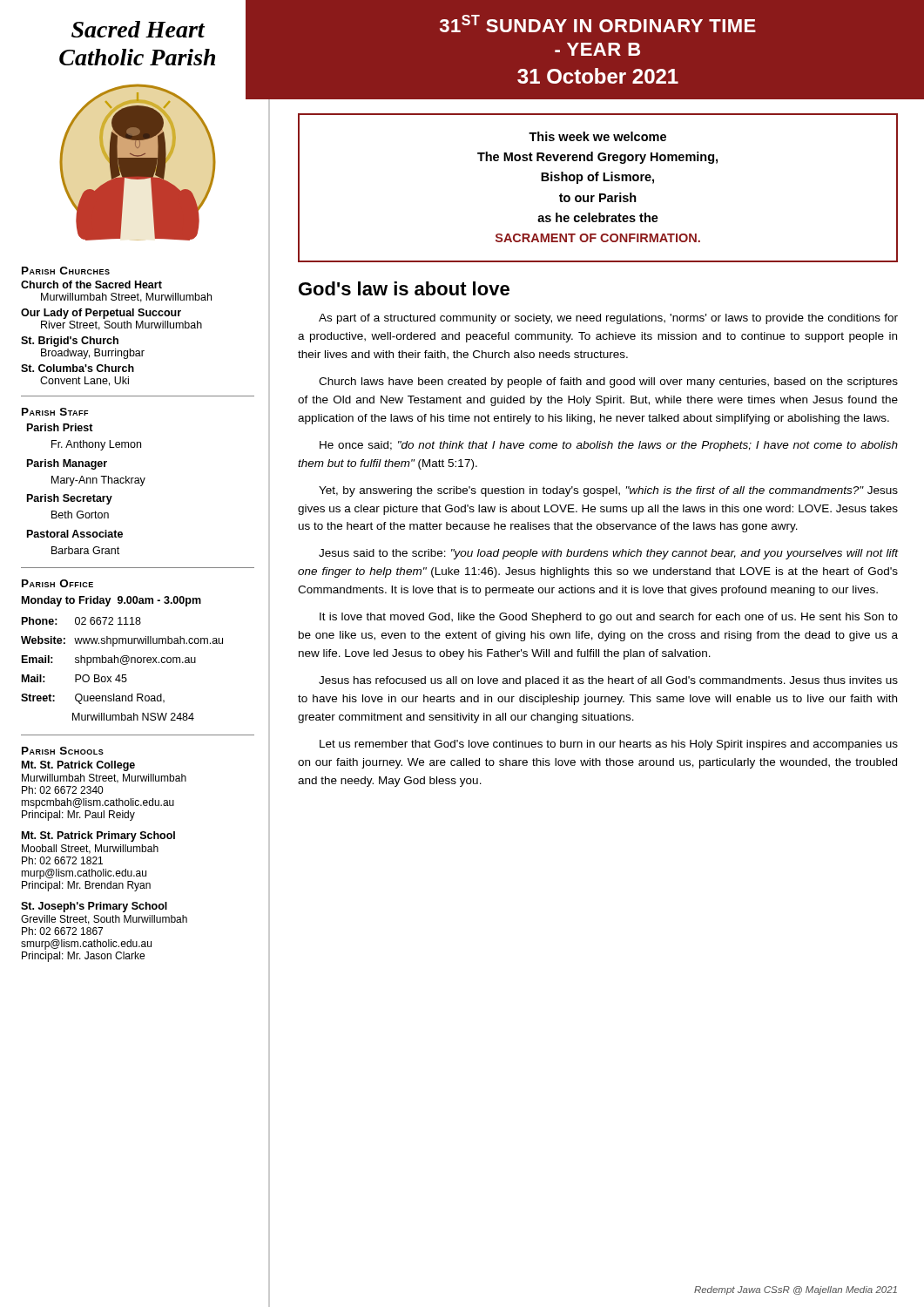Viewport: 924px width, 1307px height.
Task: Point to the block starting "As part of a structured"
Action: pos(598,550)
